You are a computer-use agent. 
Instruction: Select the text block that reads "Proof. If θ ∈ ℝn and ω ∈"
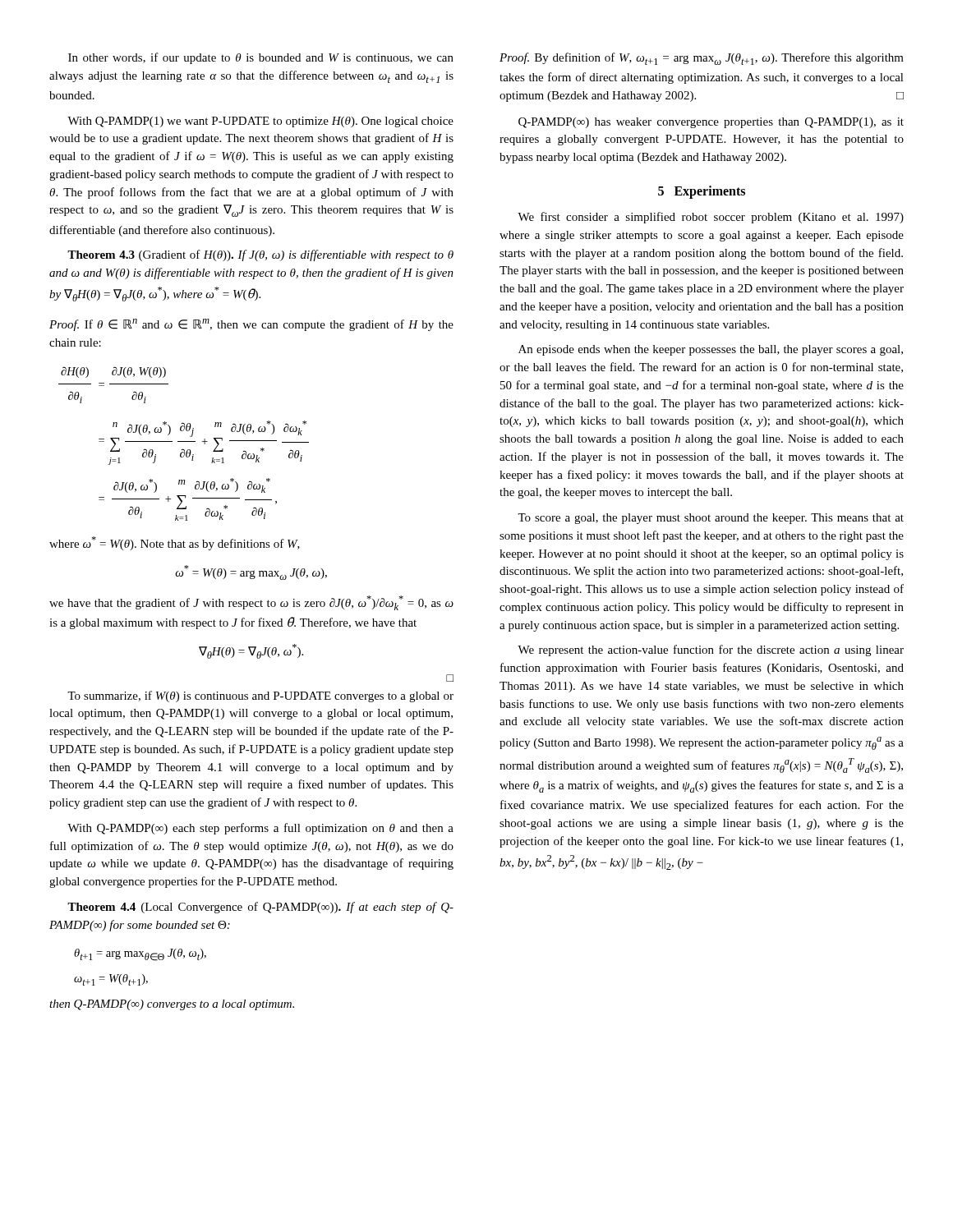pos(251,332)
